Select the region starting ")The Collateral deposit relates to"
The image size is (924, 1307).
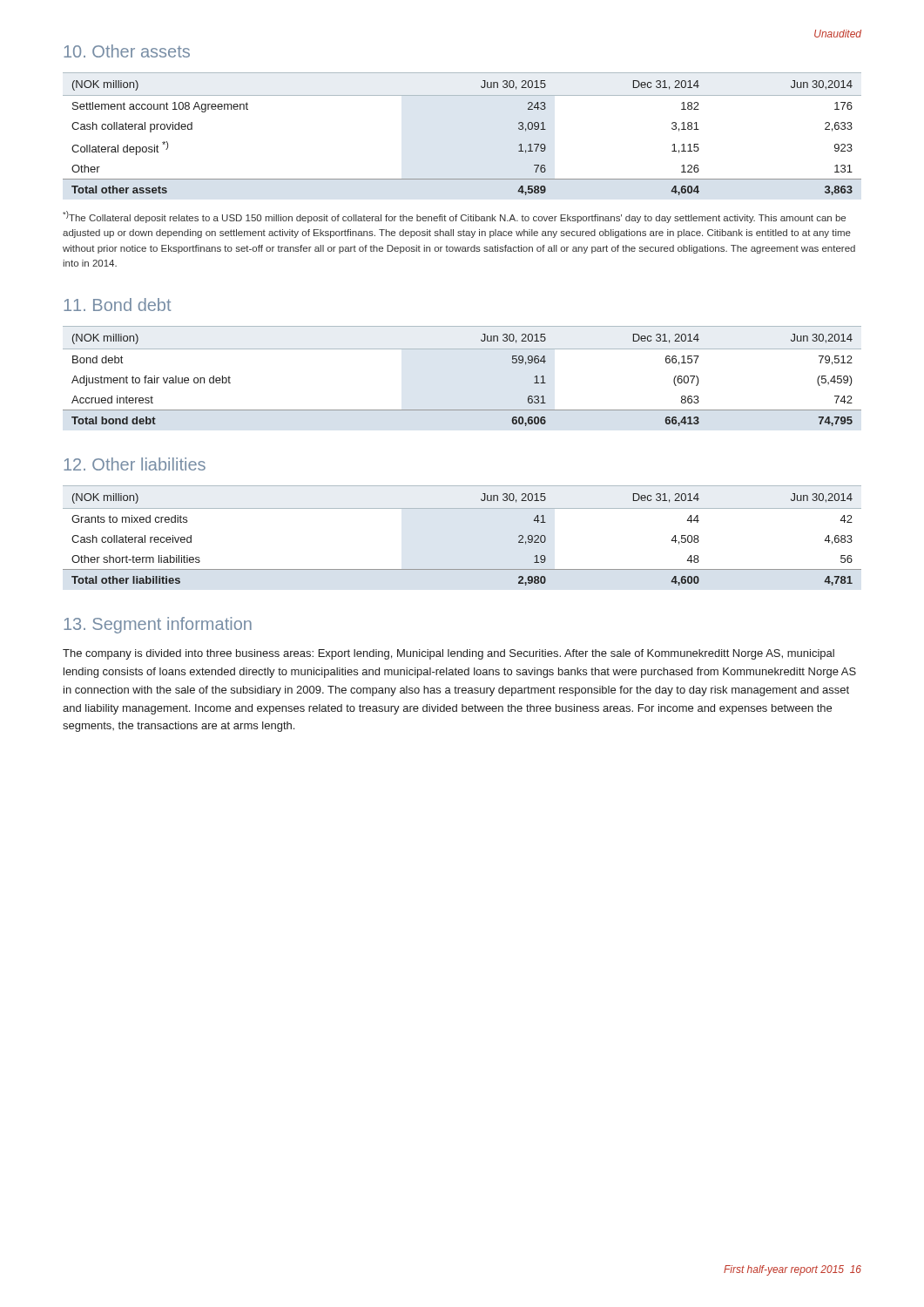point(459,239)
